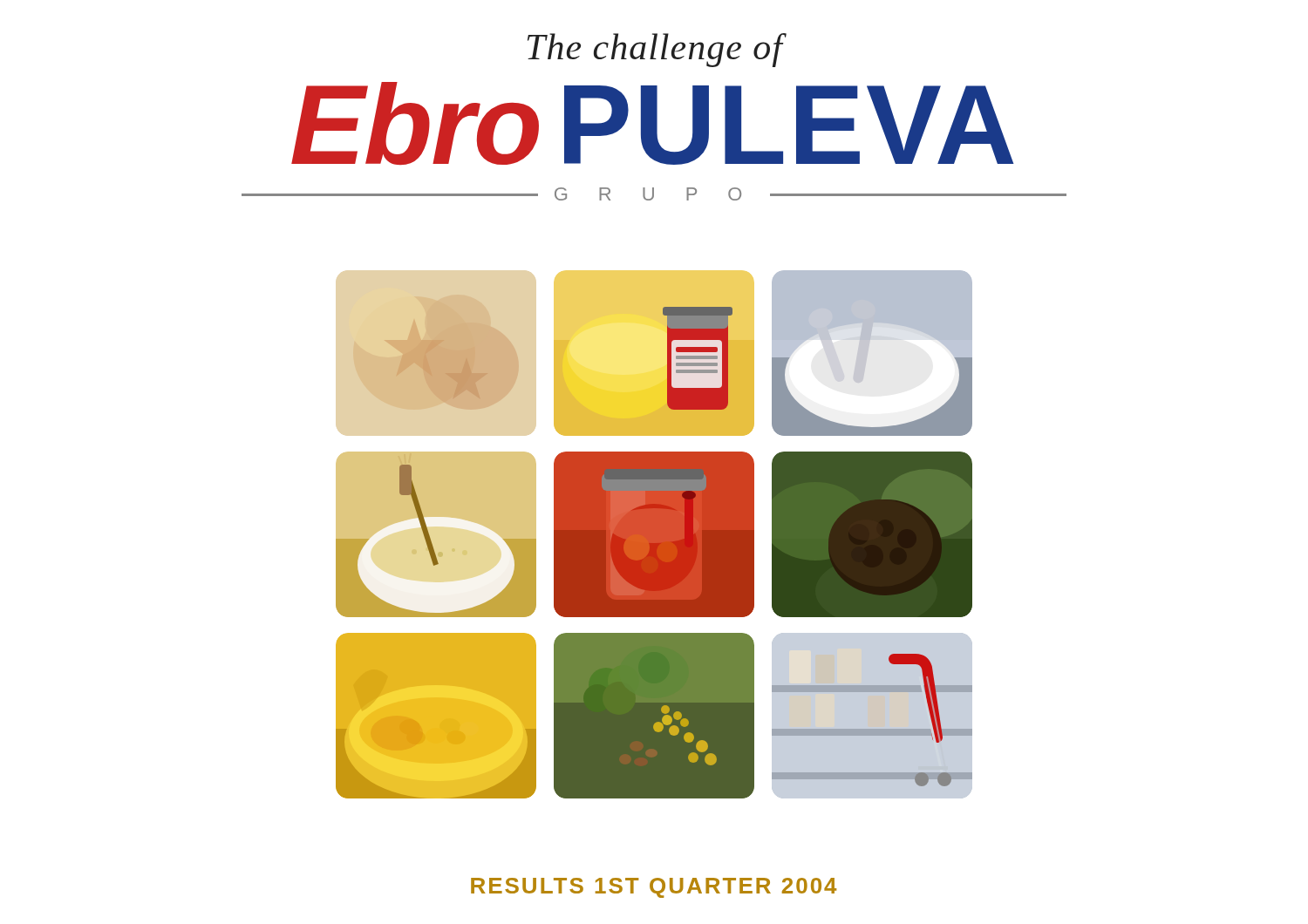Screen dimensions: 924x1308
Task: Select the logo
Action: coord(654,116)
